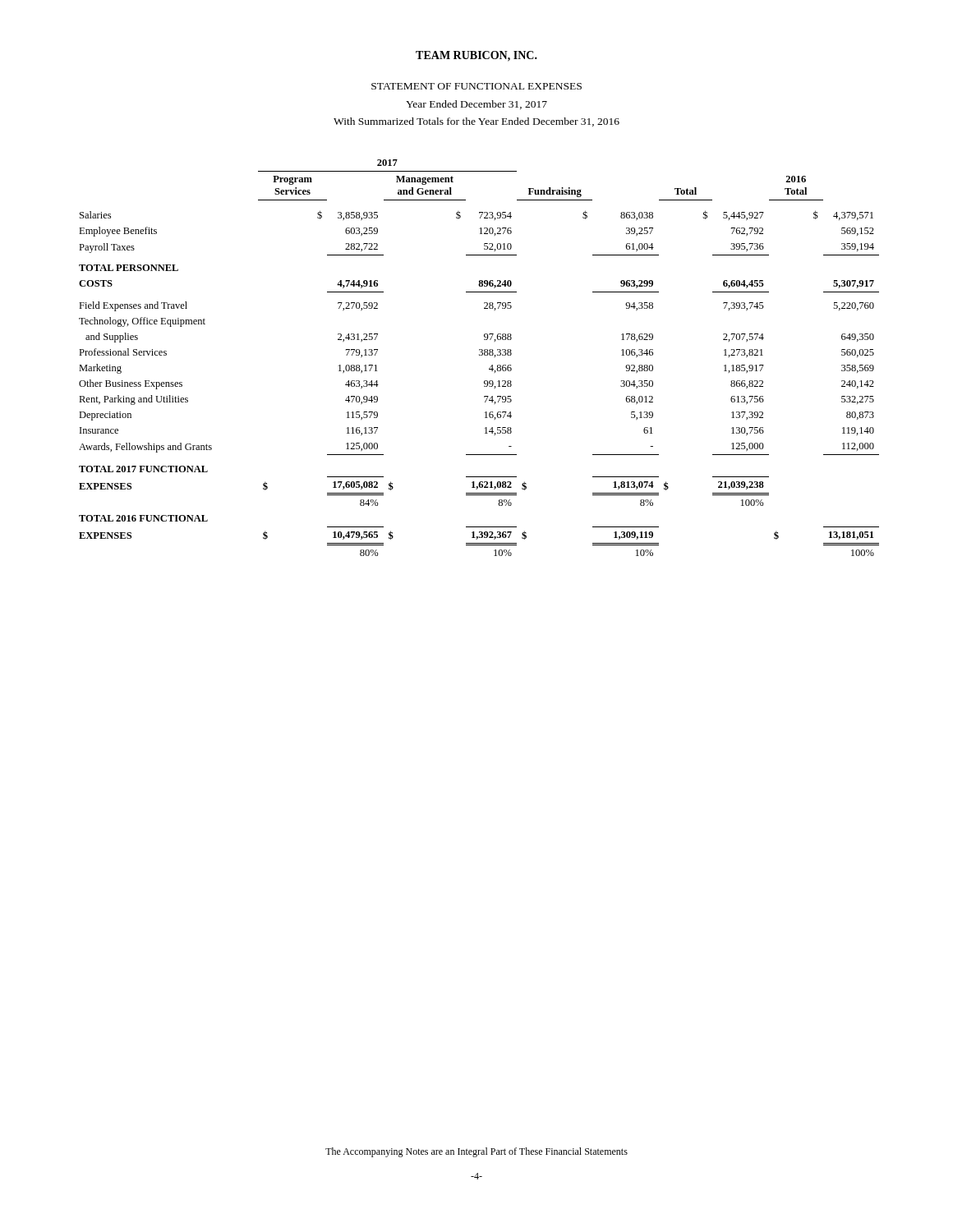Select the text block starting "TEAM RUBICON, INC."

[476, 55]
